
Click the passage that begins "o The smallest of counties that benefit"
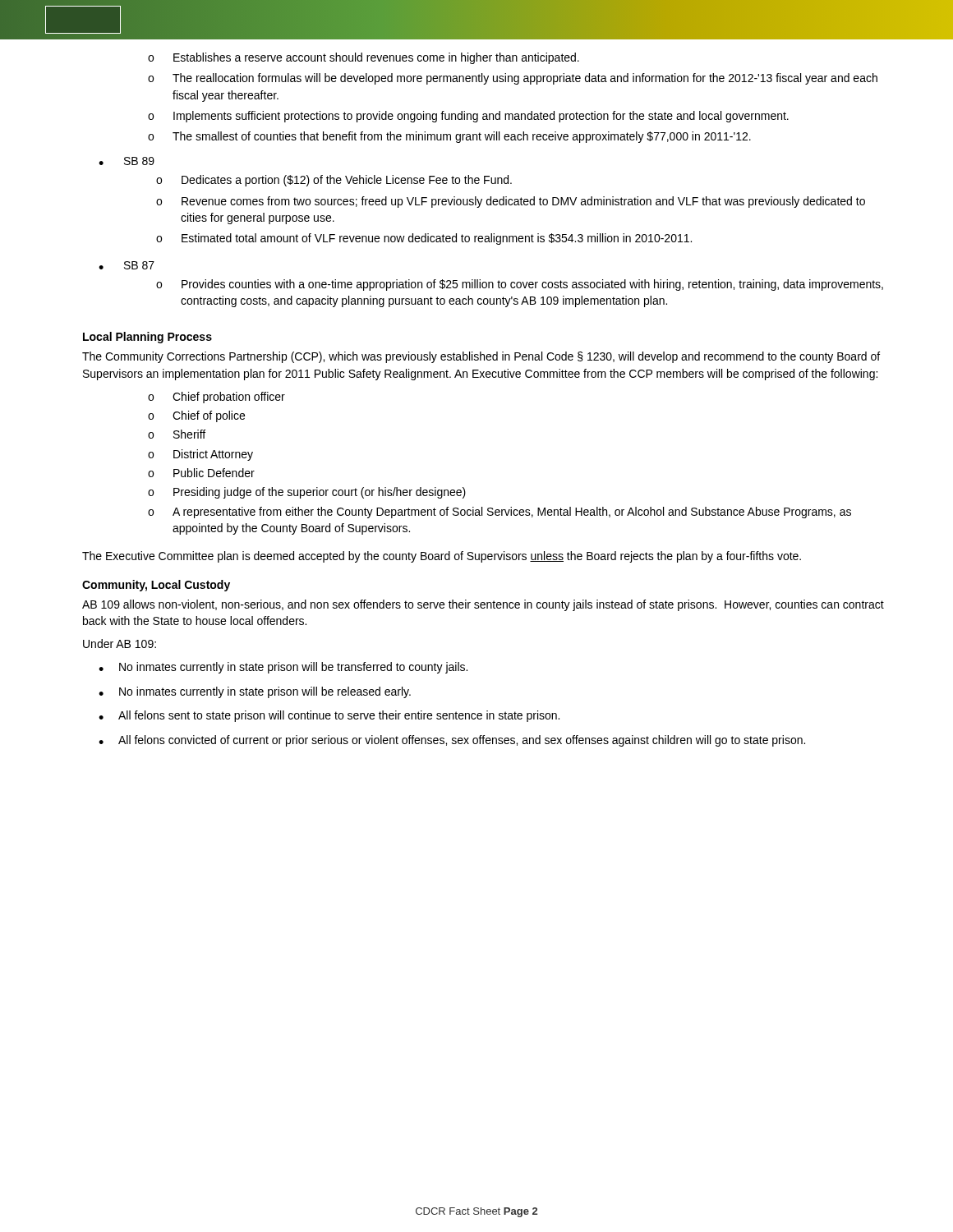[450, 137]
